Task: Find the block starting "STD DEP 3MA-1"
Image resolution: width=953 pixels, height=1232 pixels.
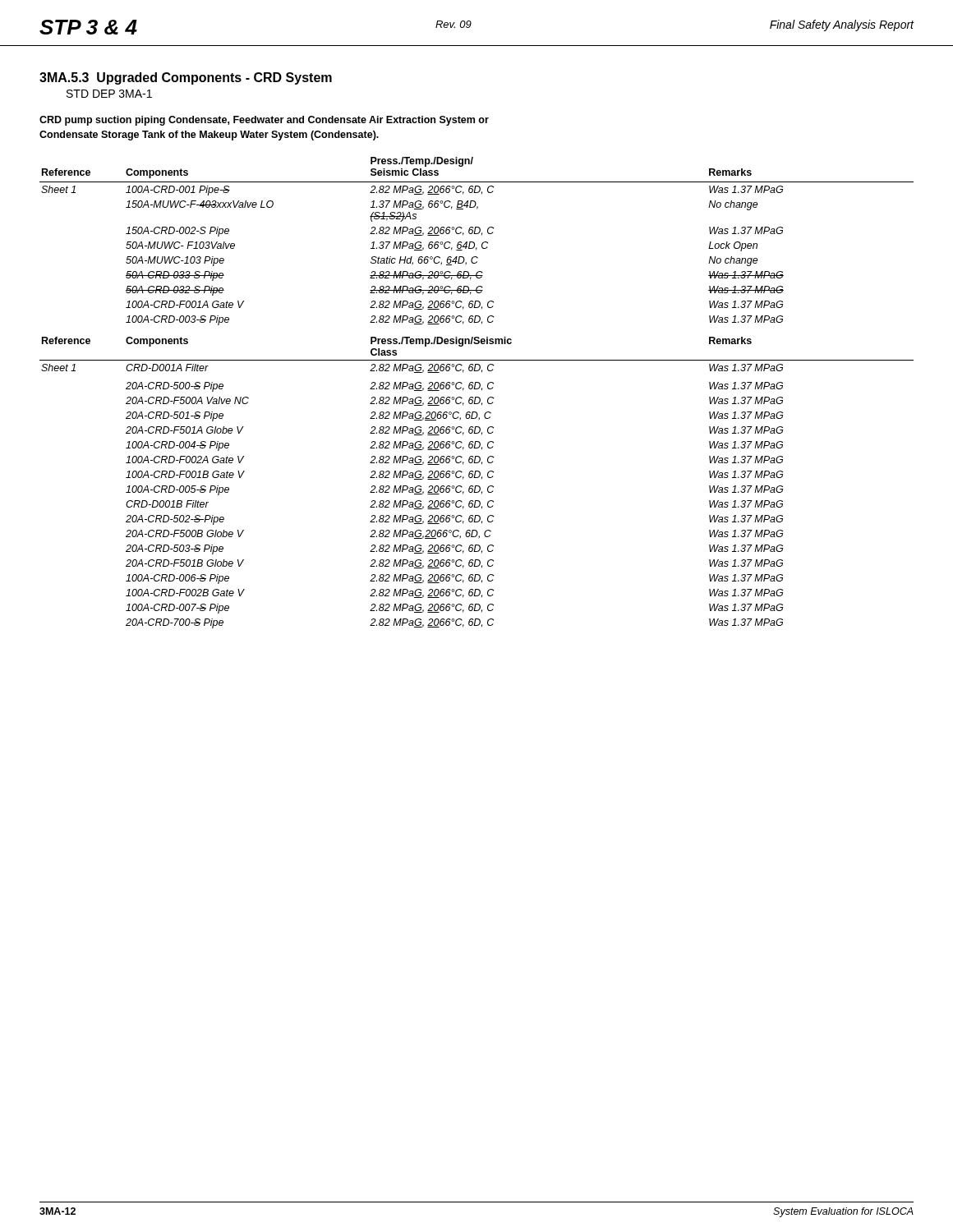Action: tap(109, 94)
